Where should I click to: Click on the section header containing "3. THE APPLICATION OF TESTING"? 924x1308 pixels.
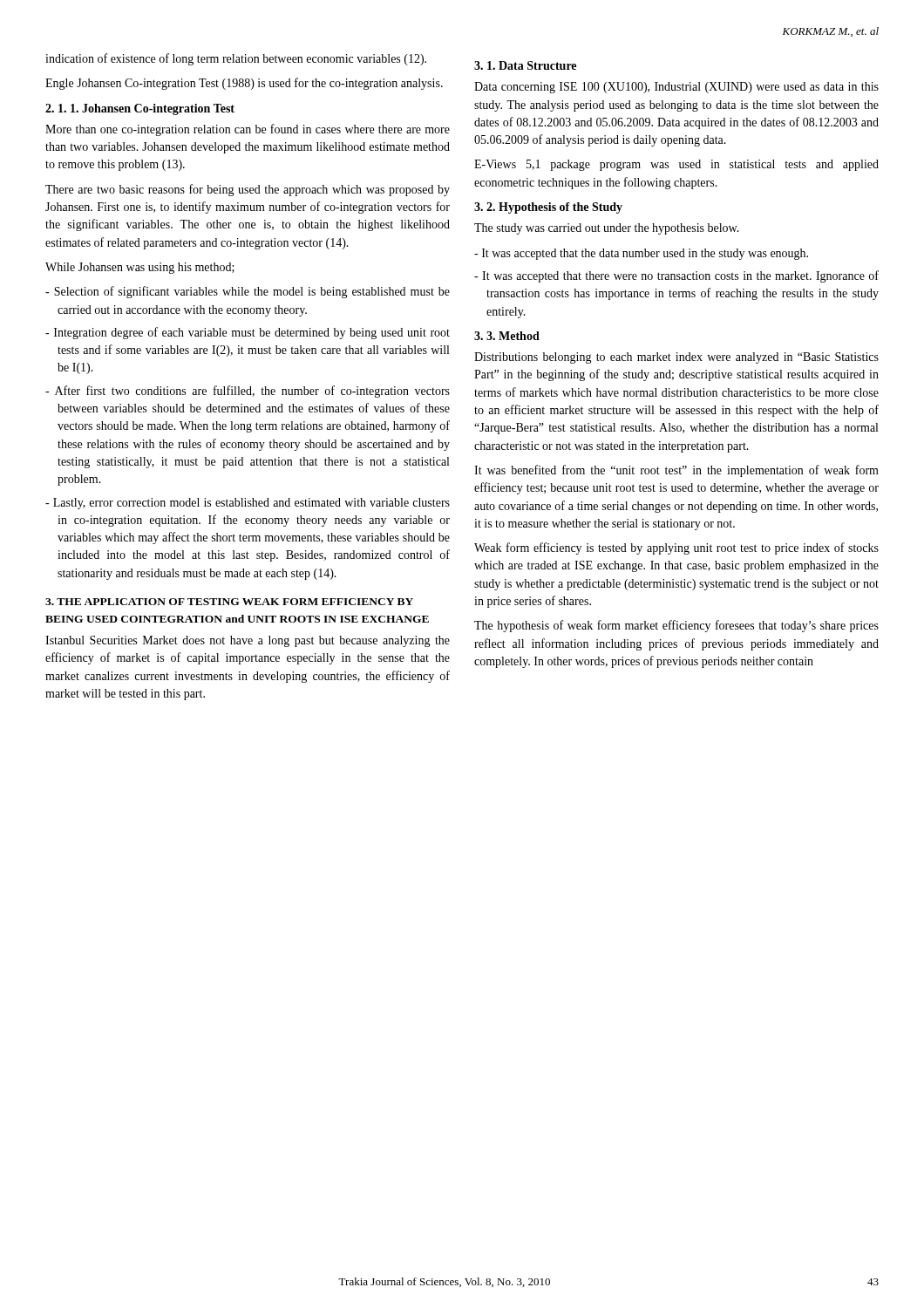237,610
